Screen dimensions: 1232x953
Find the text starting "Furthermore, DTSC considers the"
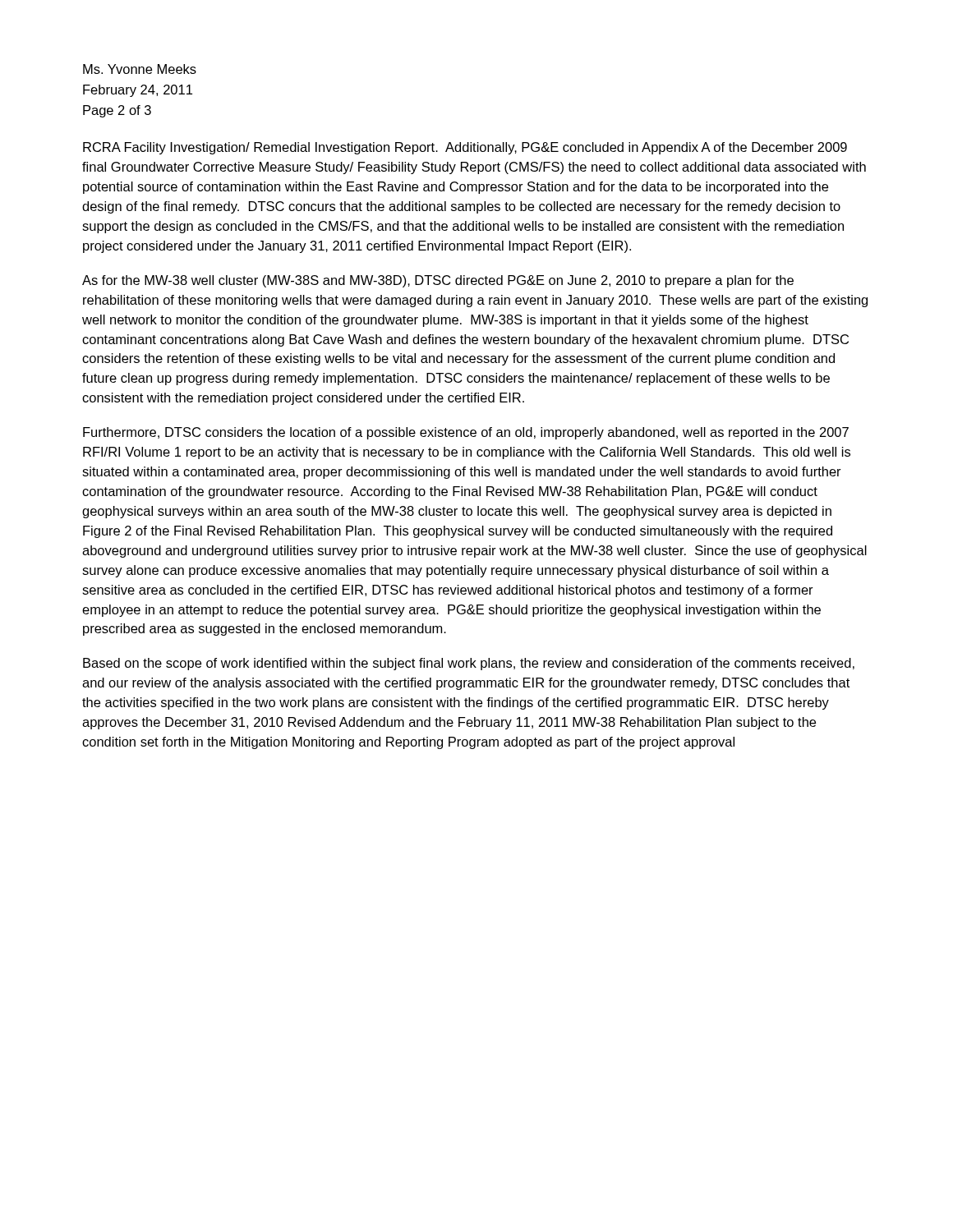pyautogui.click(x=475, y=530)
